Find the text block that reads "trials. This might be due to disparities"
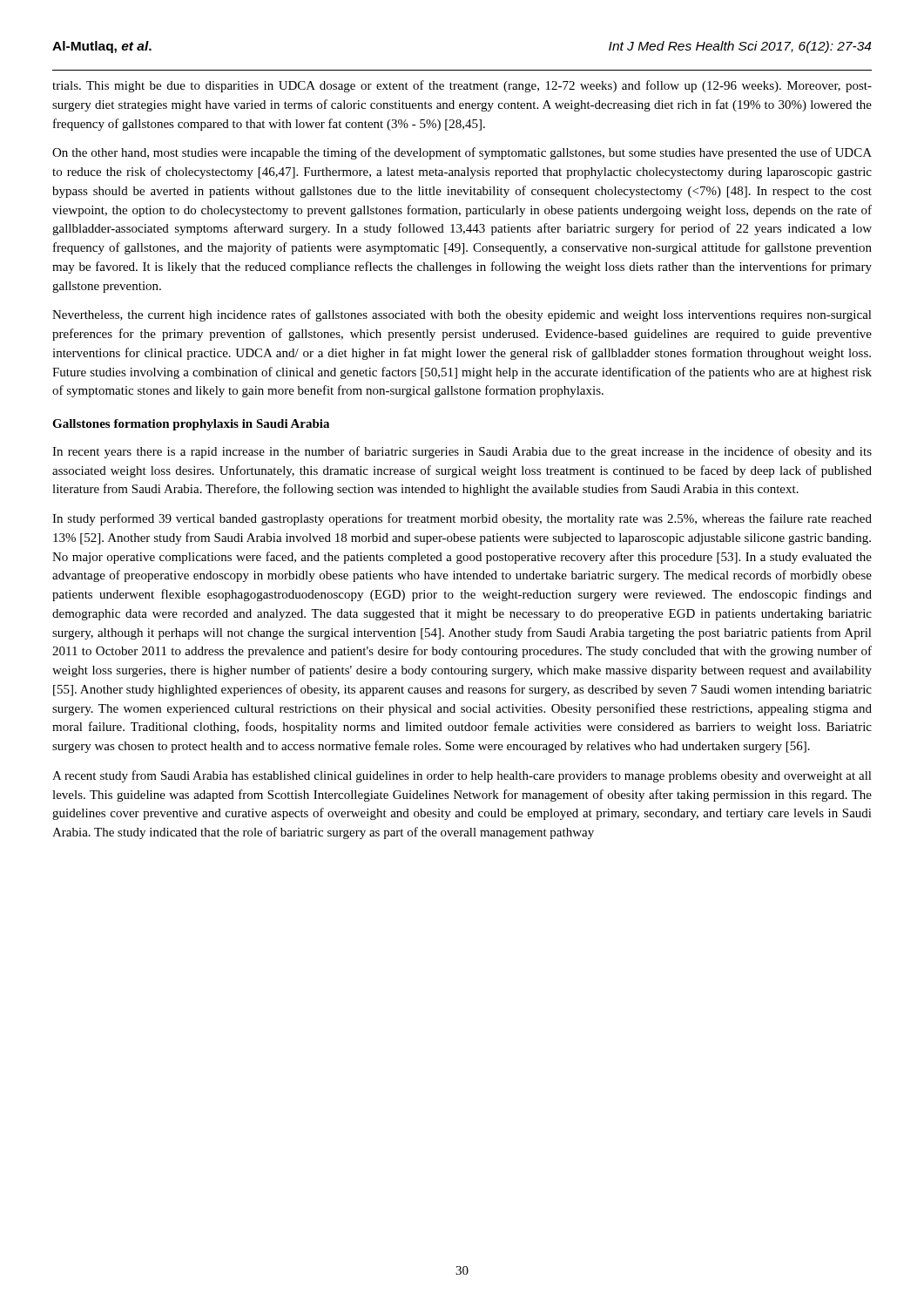The height and width of the screenshot is (1307, 924). [462, 104]
